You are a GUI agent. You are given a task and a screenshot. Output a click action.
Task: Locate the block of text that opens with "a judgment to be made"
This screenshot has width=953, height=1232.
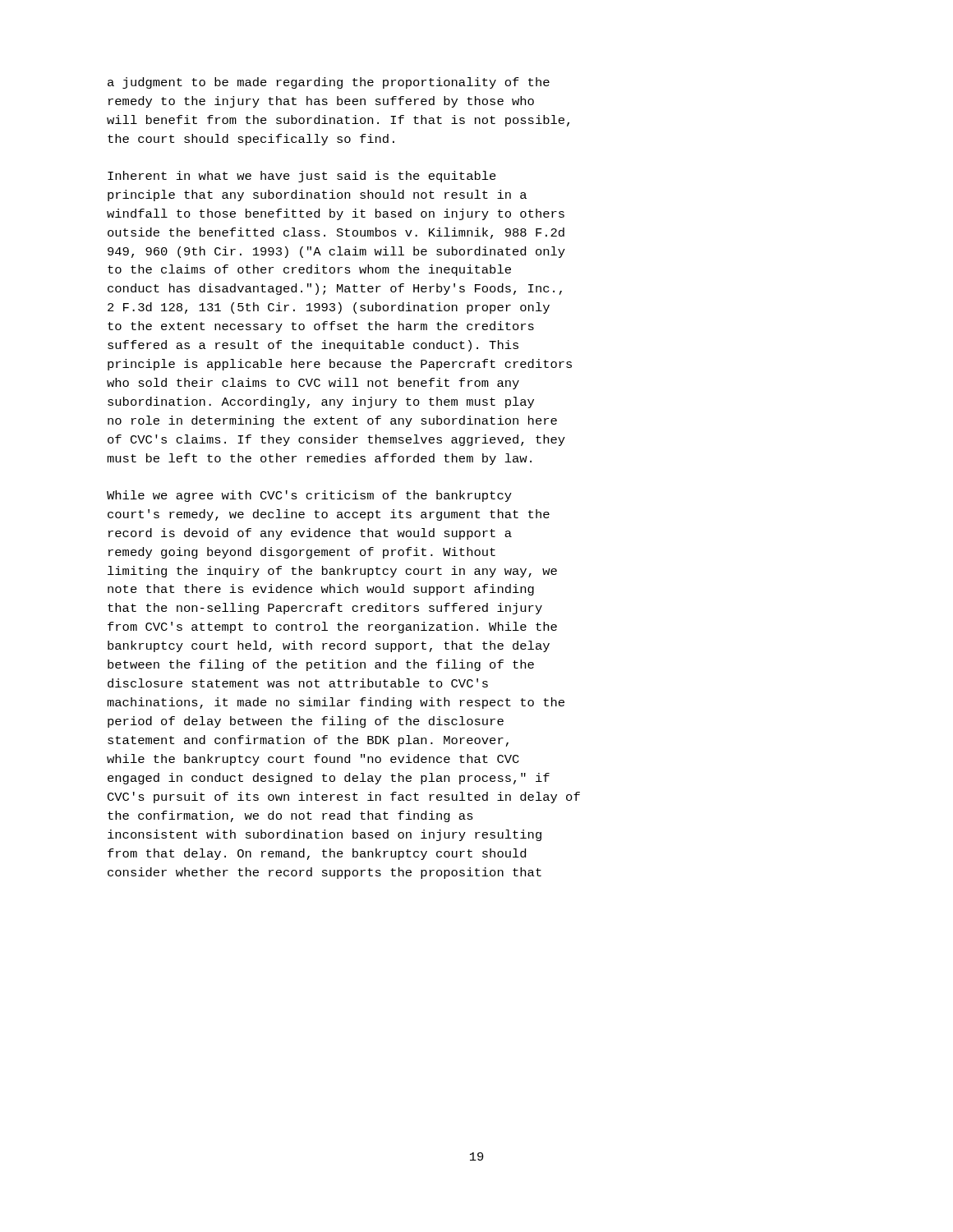coord(340,111)
